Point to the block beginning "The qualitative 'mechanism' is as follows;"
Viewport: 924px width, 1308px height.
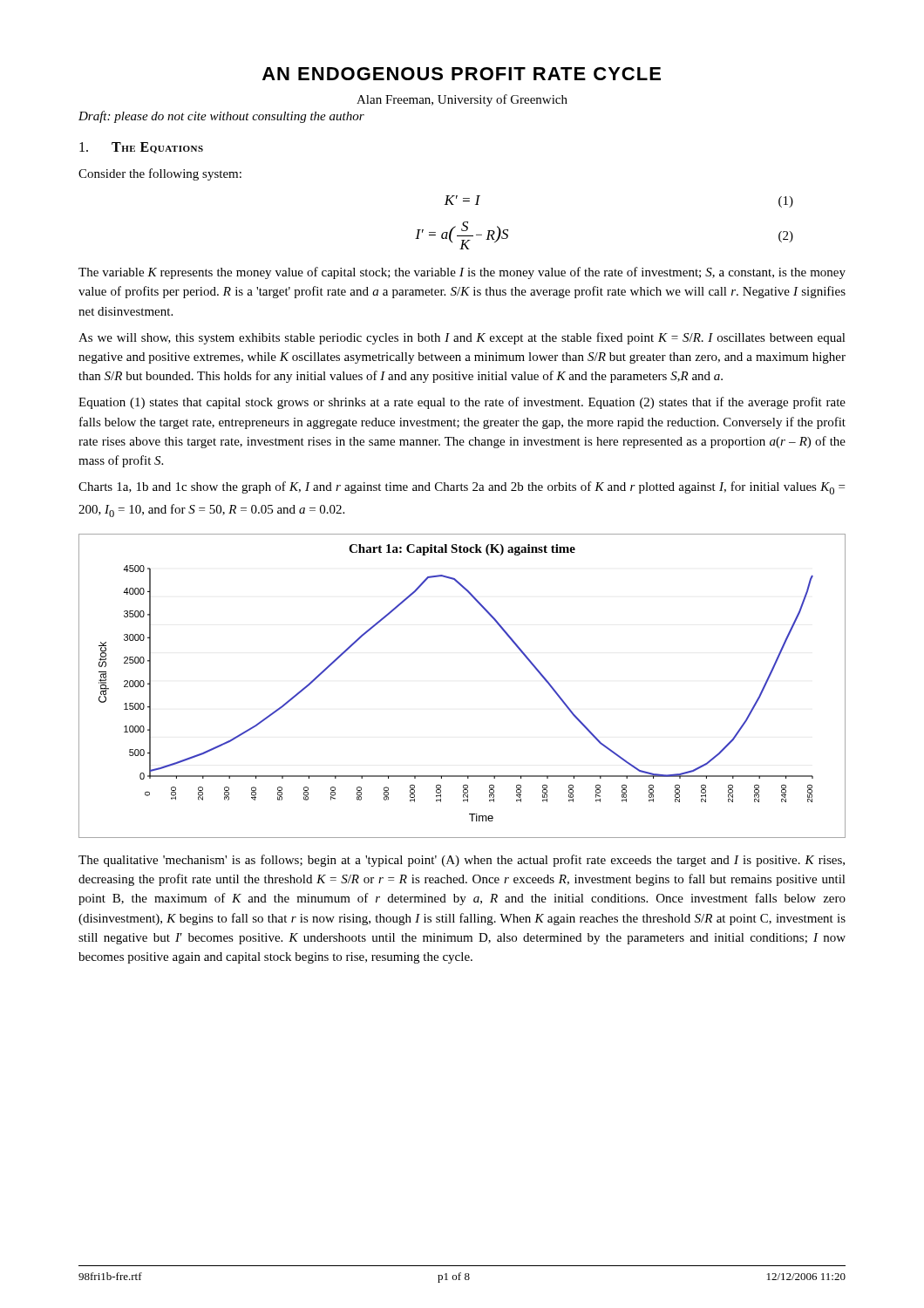click(x=462, y=908)
